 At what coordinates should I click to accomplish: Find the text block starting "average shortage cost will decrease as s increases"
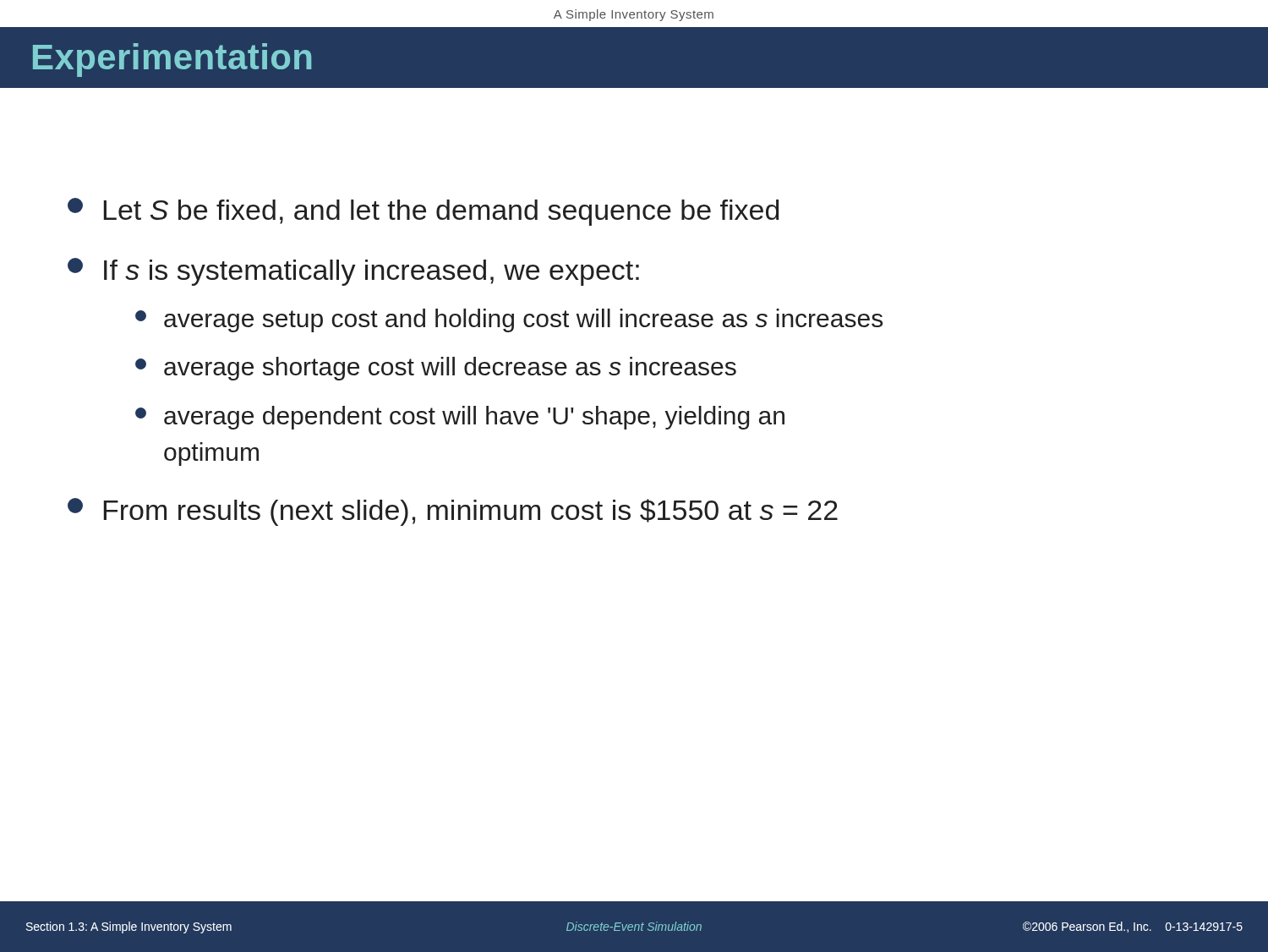436,367
